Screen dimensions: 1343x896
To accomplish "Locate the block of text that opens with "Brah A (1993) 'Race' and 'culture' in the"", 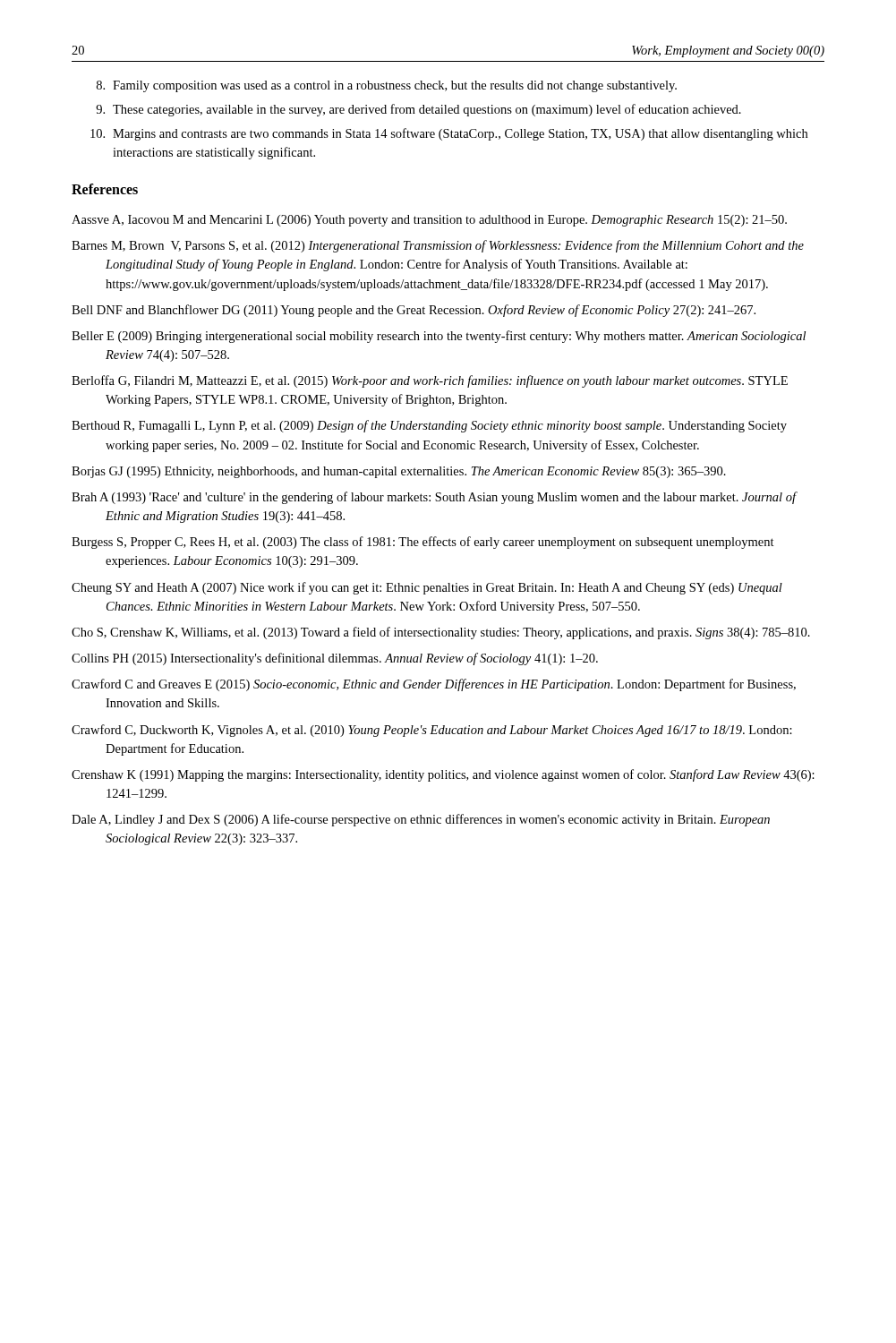I will (x=434, y=506).
